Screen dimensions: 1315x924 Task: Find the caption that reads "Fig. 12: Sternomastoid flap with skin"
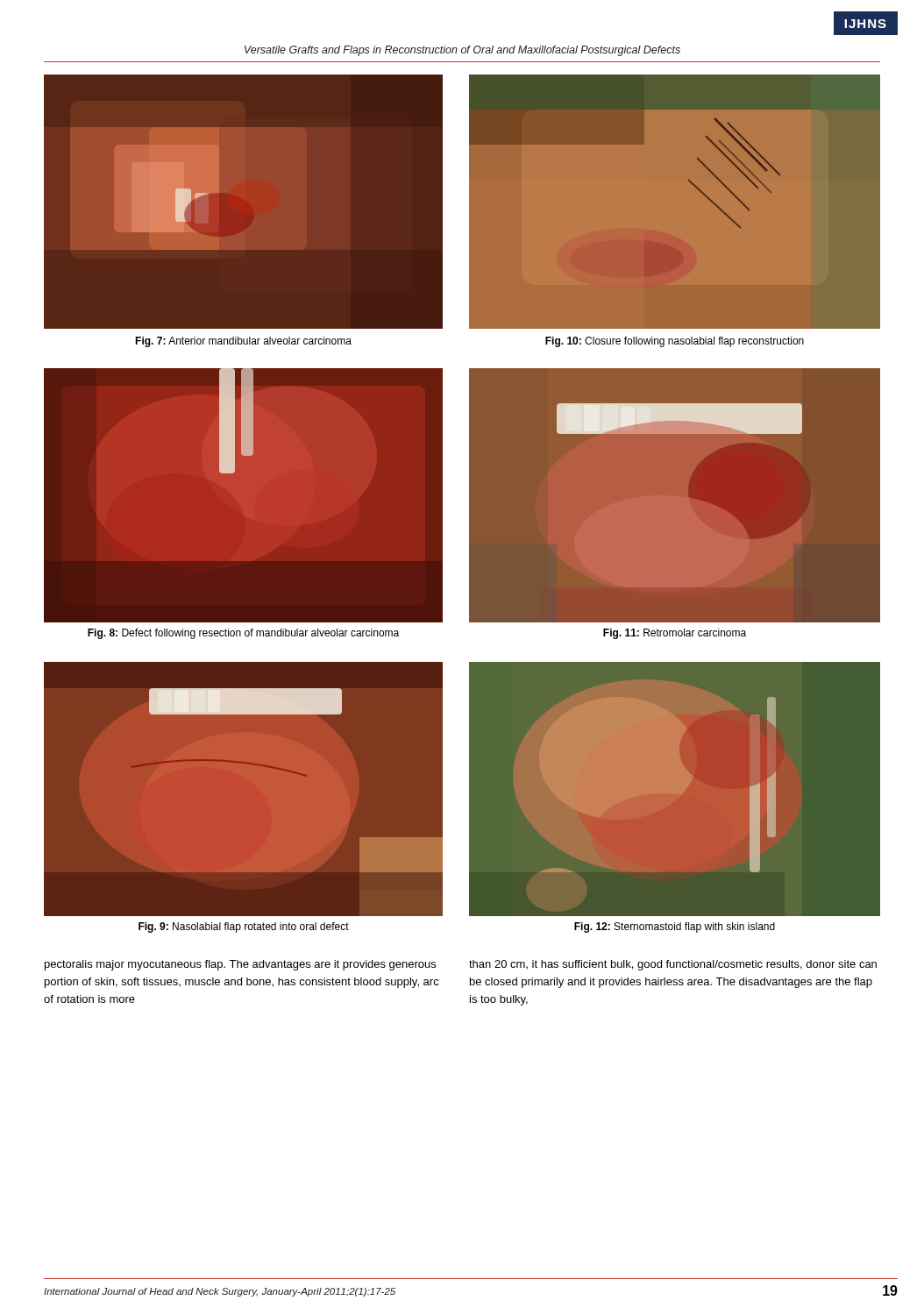pos(675,927)
